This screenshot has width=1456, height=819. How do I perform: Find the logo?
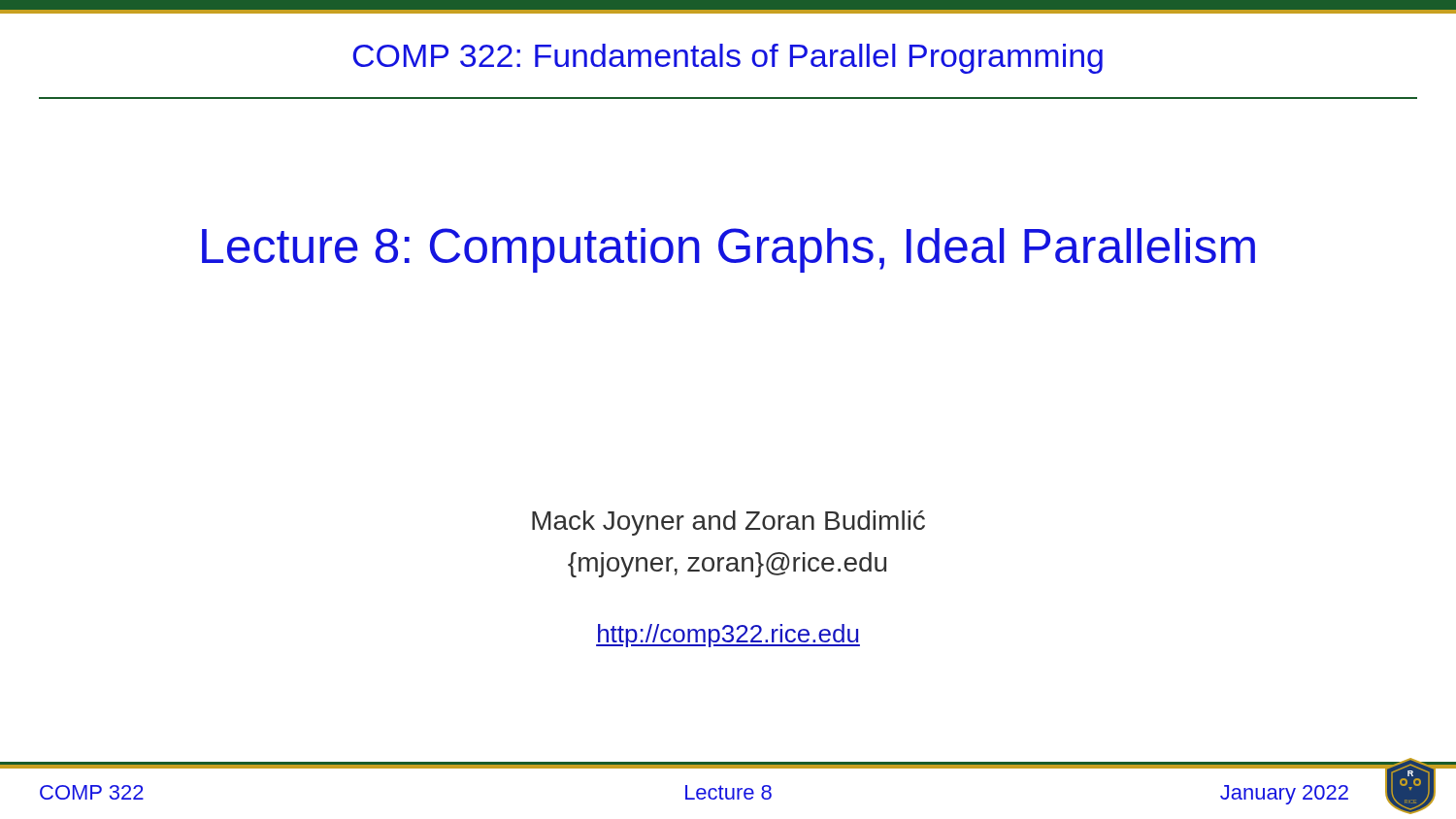[x=1410, y=785]
